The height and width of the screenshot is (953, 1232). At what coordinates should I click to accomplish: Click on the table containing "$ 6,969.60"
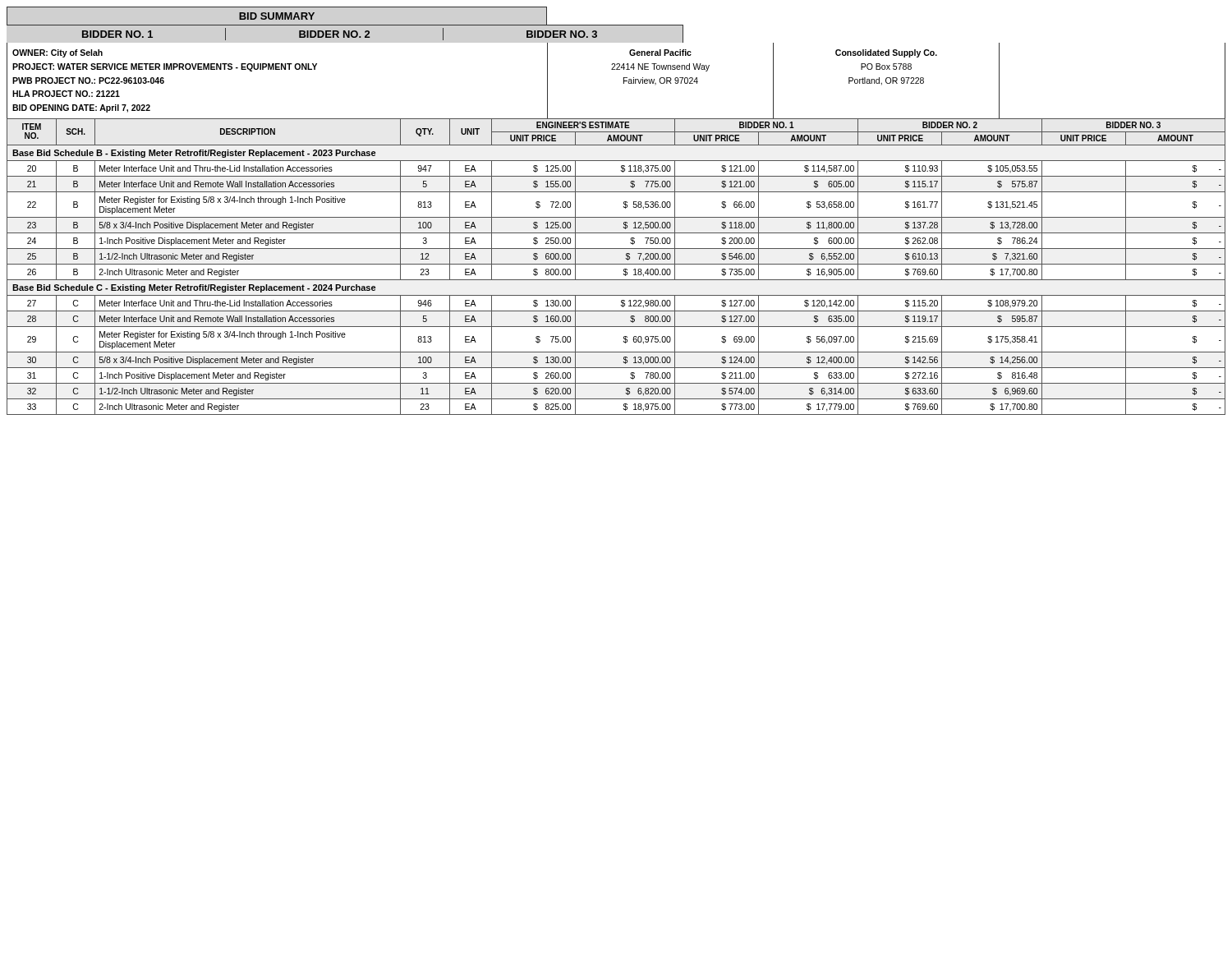(616, 267)
